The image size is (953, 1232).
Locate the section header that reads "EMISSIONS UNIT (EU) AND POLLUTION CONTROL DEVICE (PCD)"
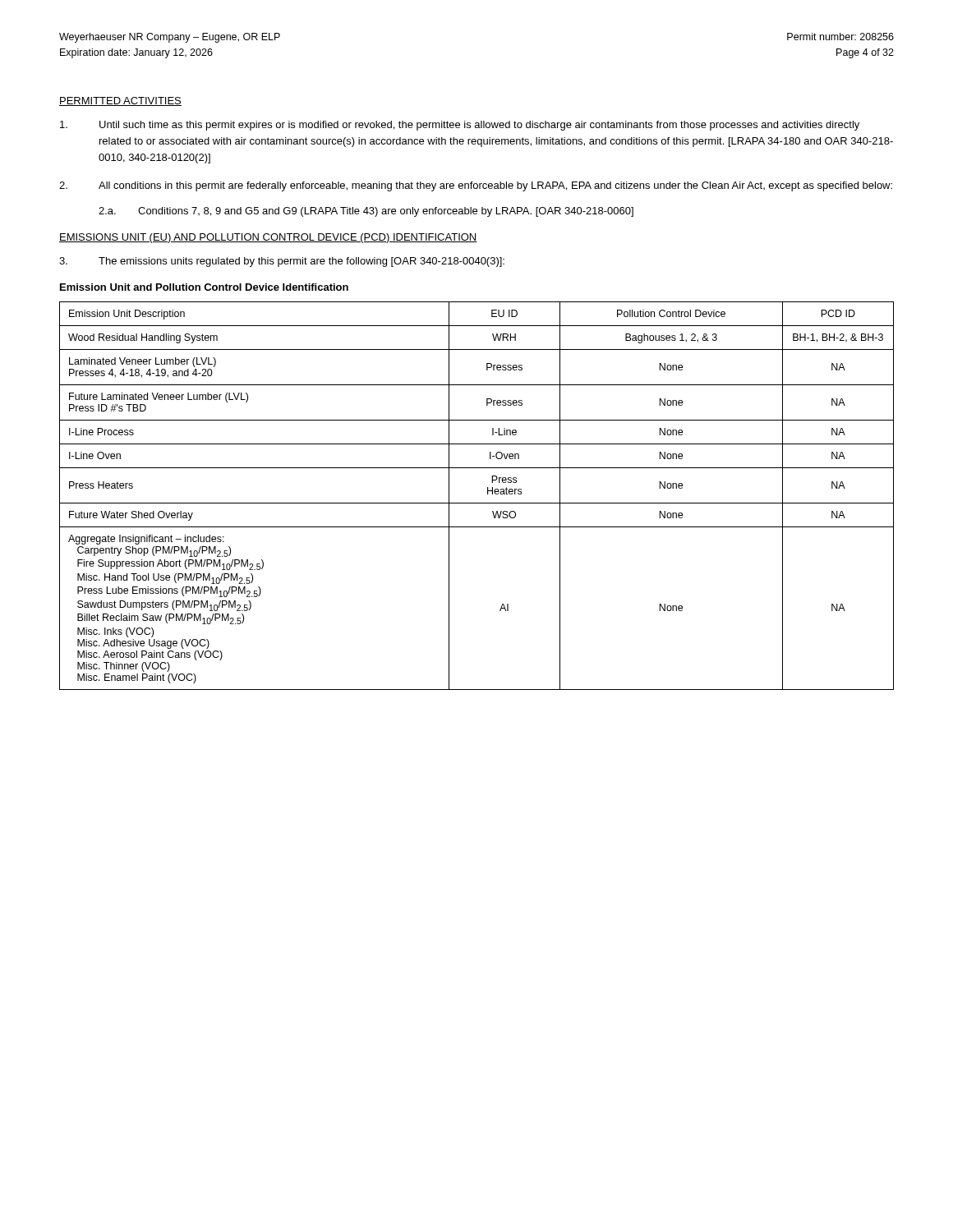[x=268, y=237]
